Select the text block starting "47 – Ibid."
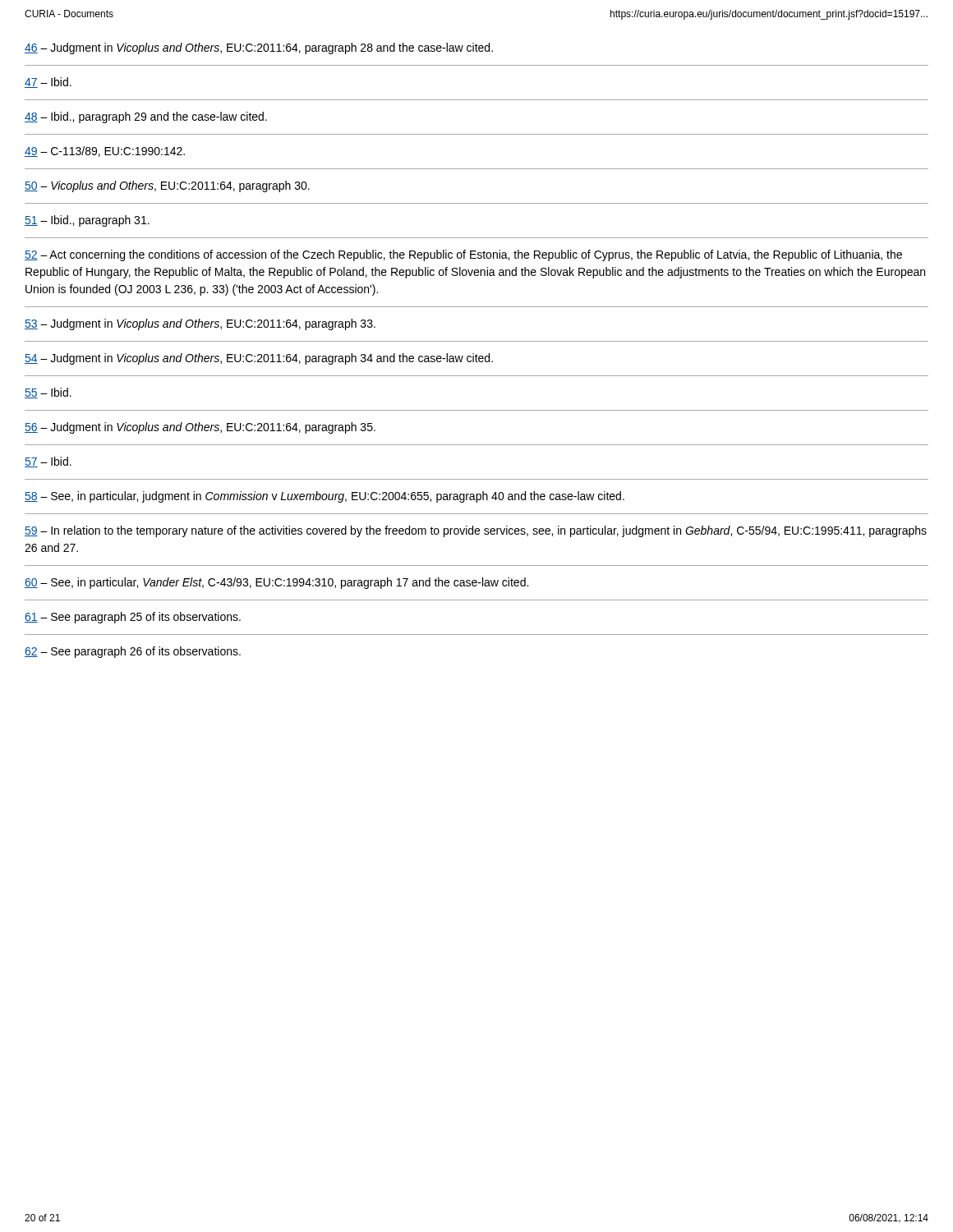953x1232 pixels. tap(48, 82)
